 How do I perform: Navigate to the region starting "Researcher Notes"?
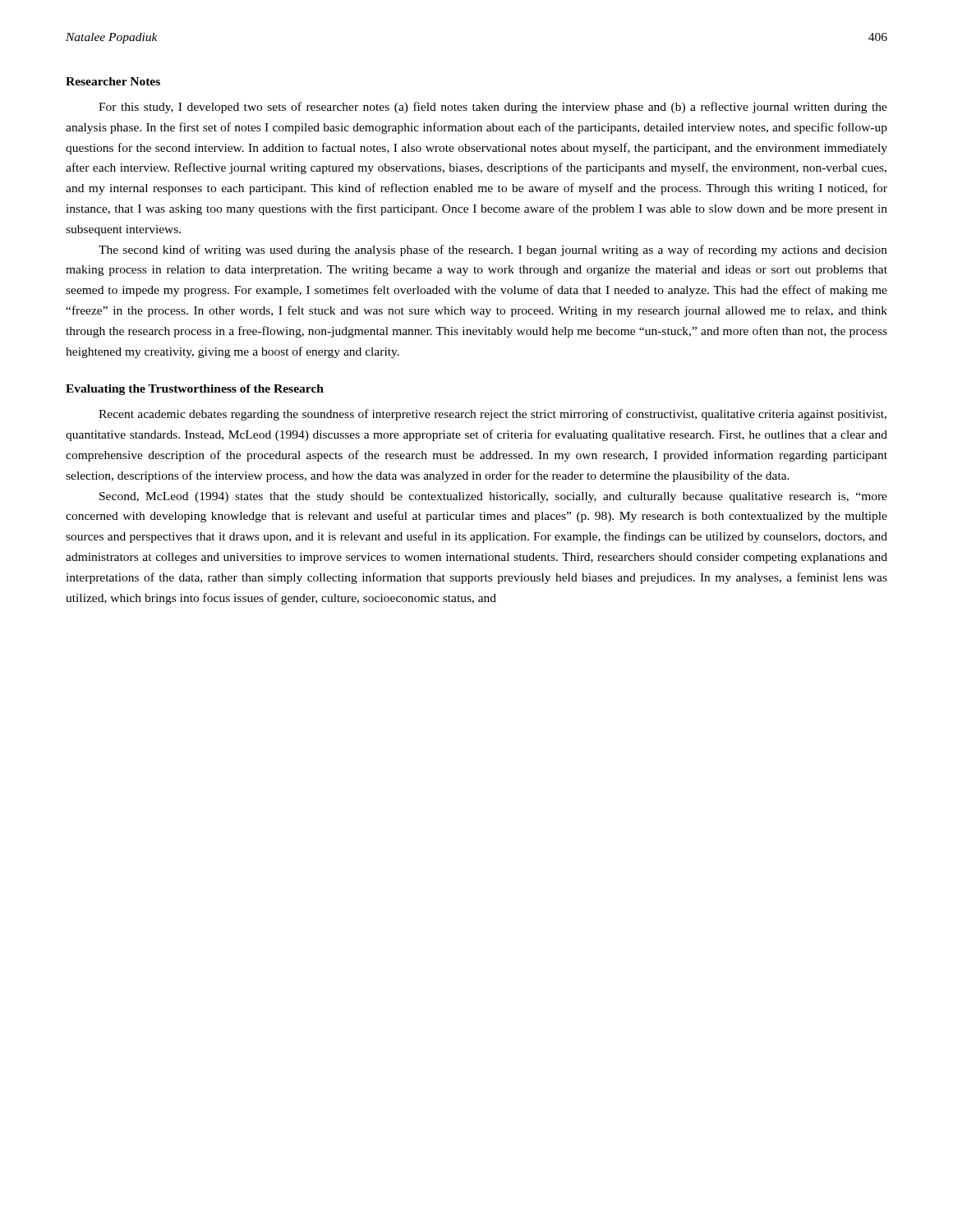click(113, 81)
